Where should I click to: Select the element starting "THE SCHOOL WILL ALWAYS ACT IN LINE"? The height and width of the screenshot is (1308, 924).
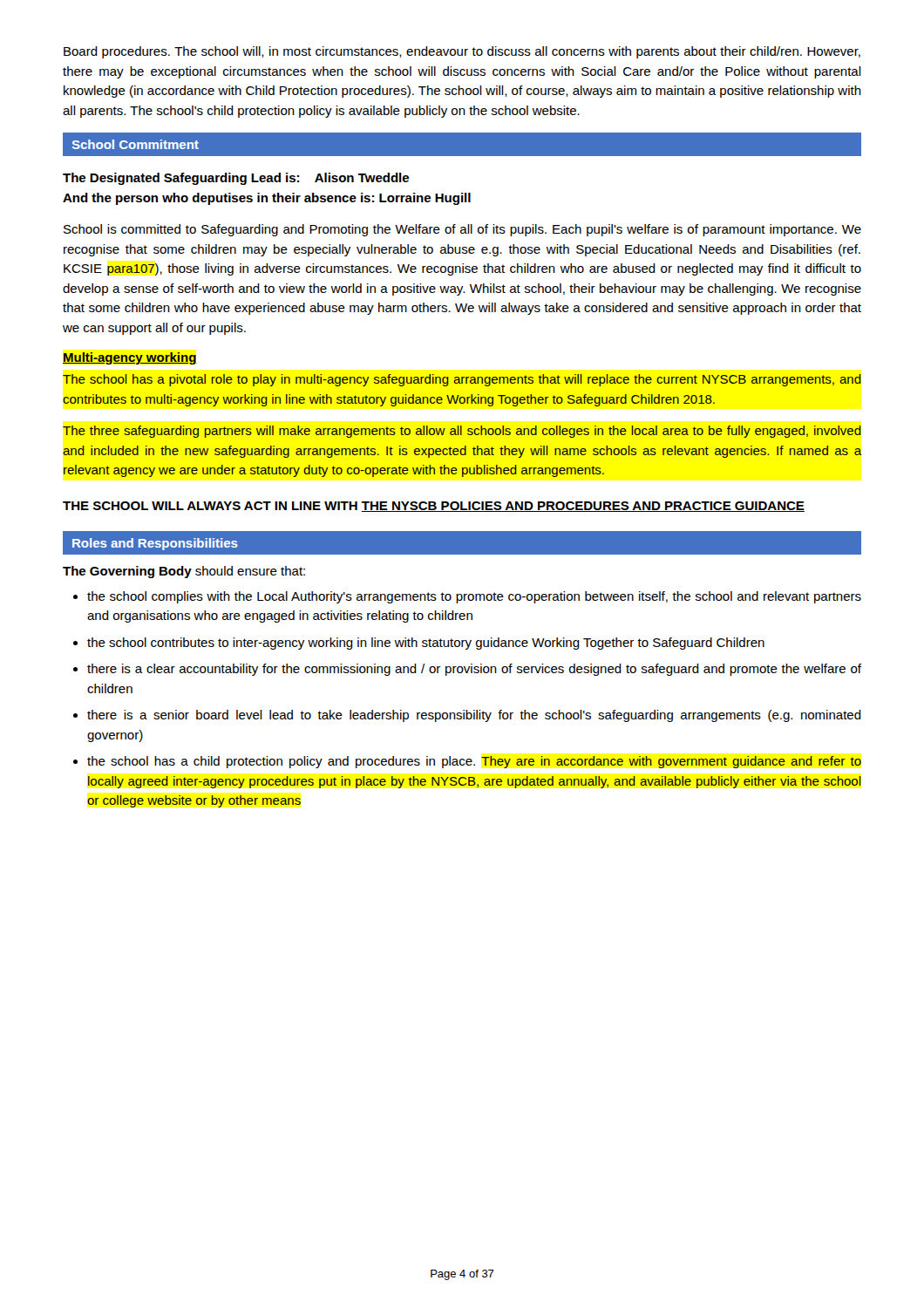point(462,506)
